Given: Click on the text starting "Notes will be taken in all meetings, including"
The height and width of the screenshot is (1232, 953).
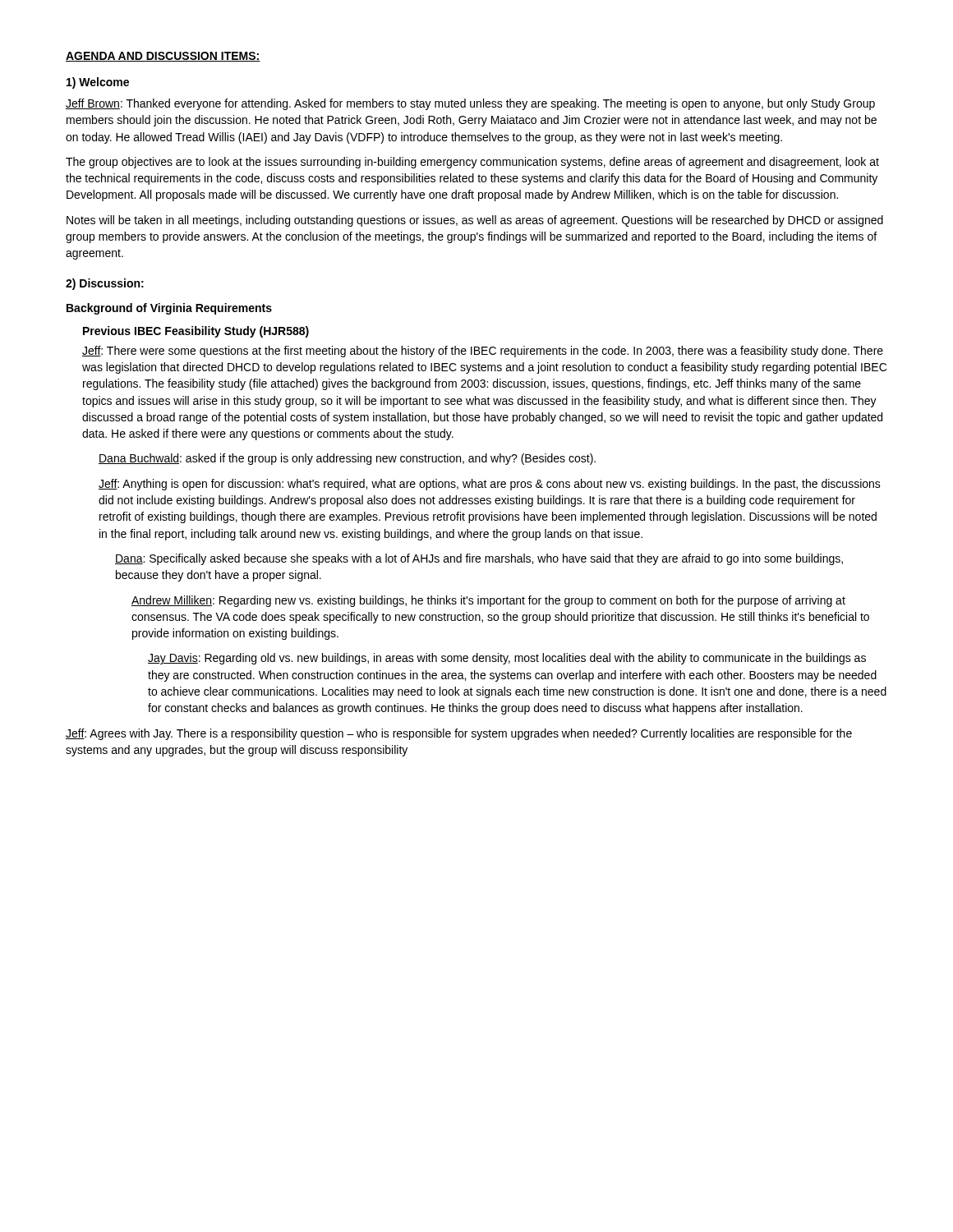Looking at the screenshot, I should point(475,237).
